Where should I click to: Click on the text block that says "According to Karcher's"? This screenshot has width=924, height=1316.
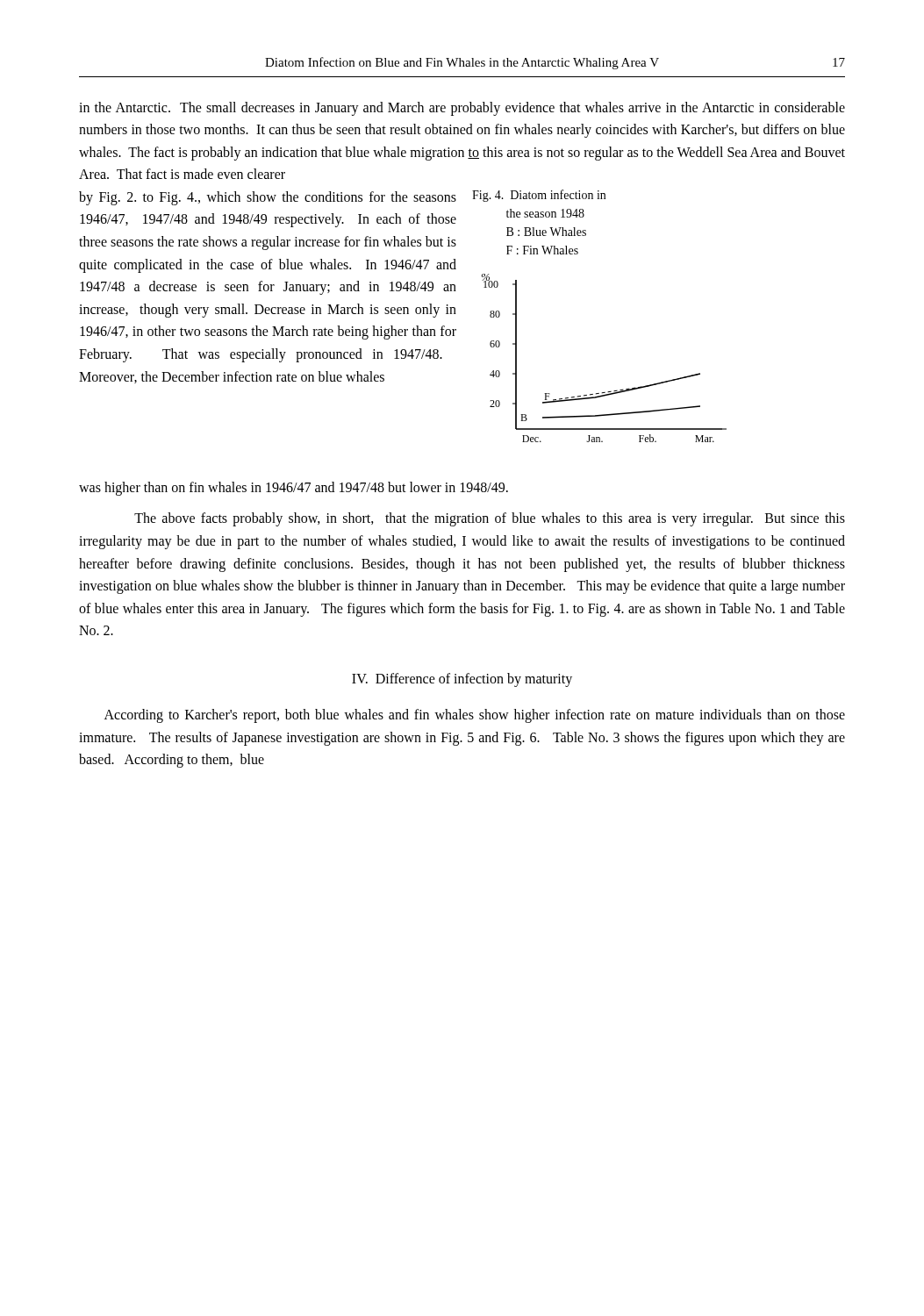point(462,737)
